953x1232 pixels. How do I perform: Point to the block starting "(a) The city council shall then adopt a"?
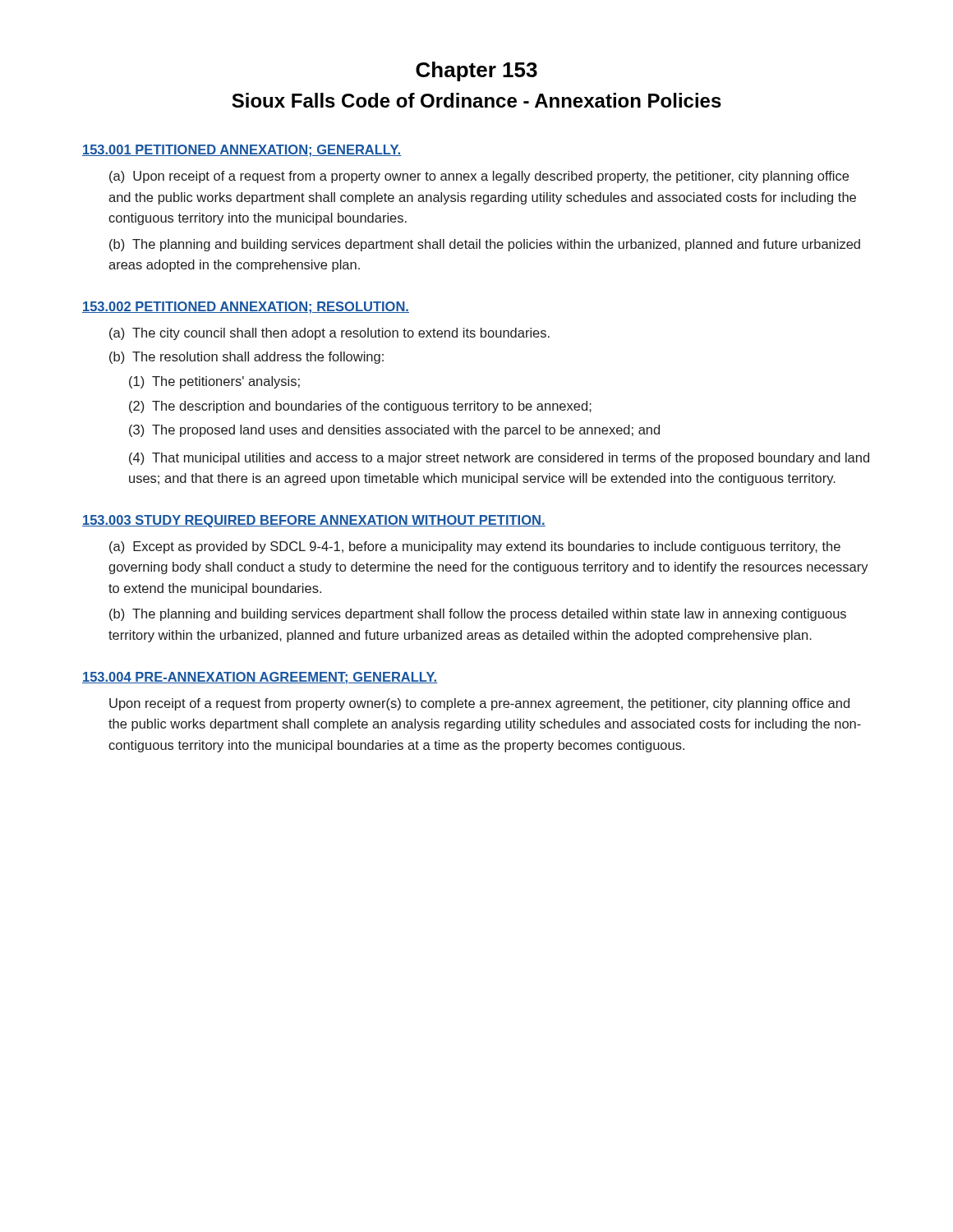[x=329, y=333]
